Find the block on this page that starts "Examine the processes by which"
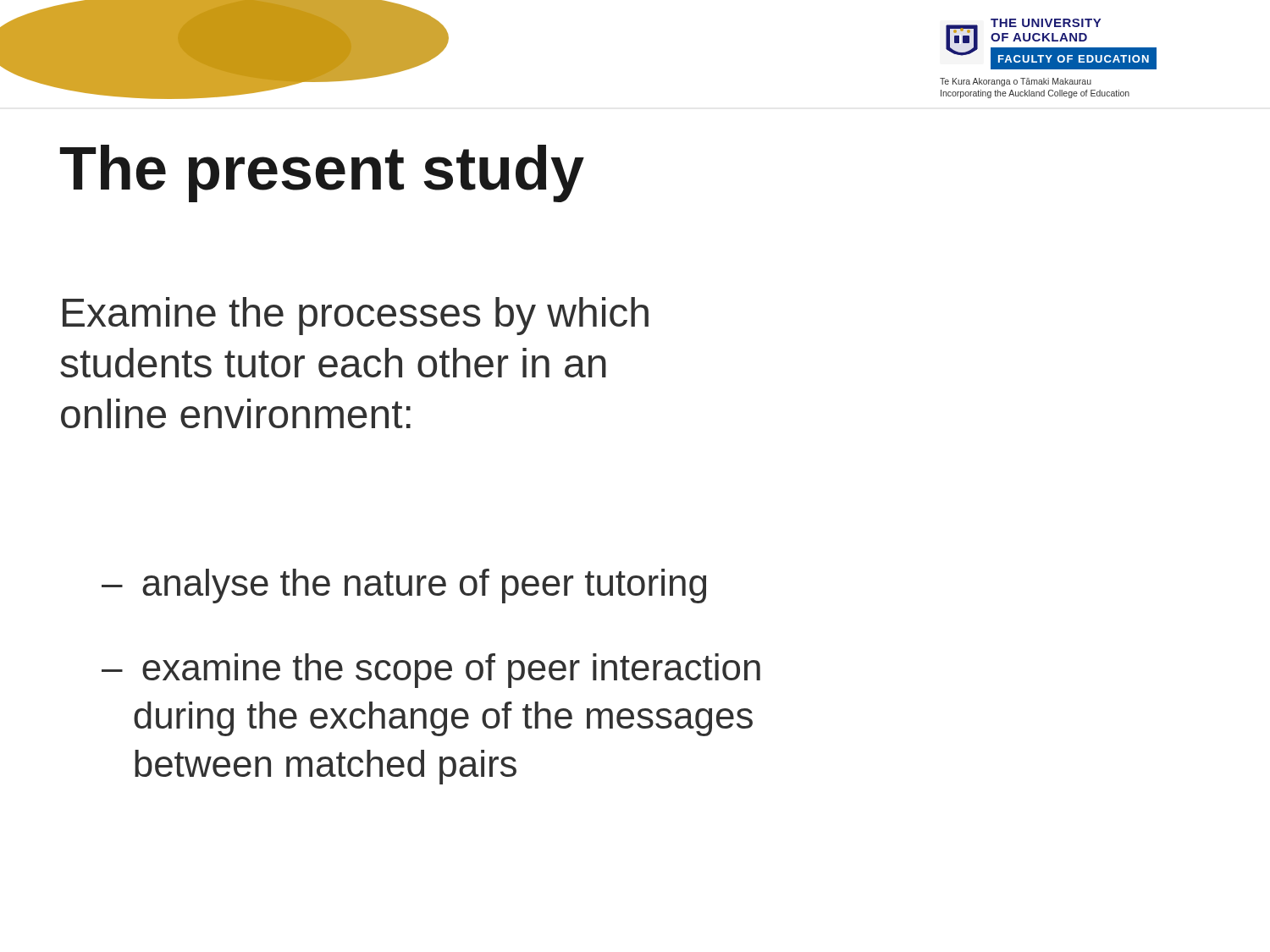 567,364
